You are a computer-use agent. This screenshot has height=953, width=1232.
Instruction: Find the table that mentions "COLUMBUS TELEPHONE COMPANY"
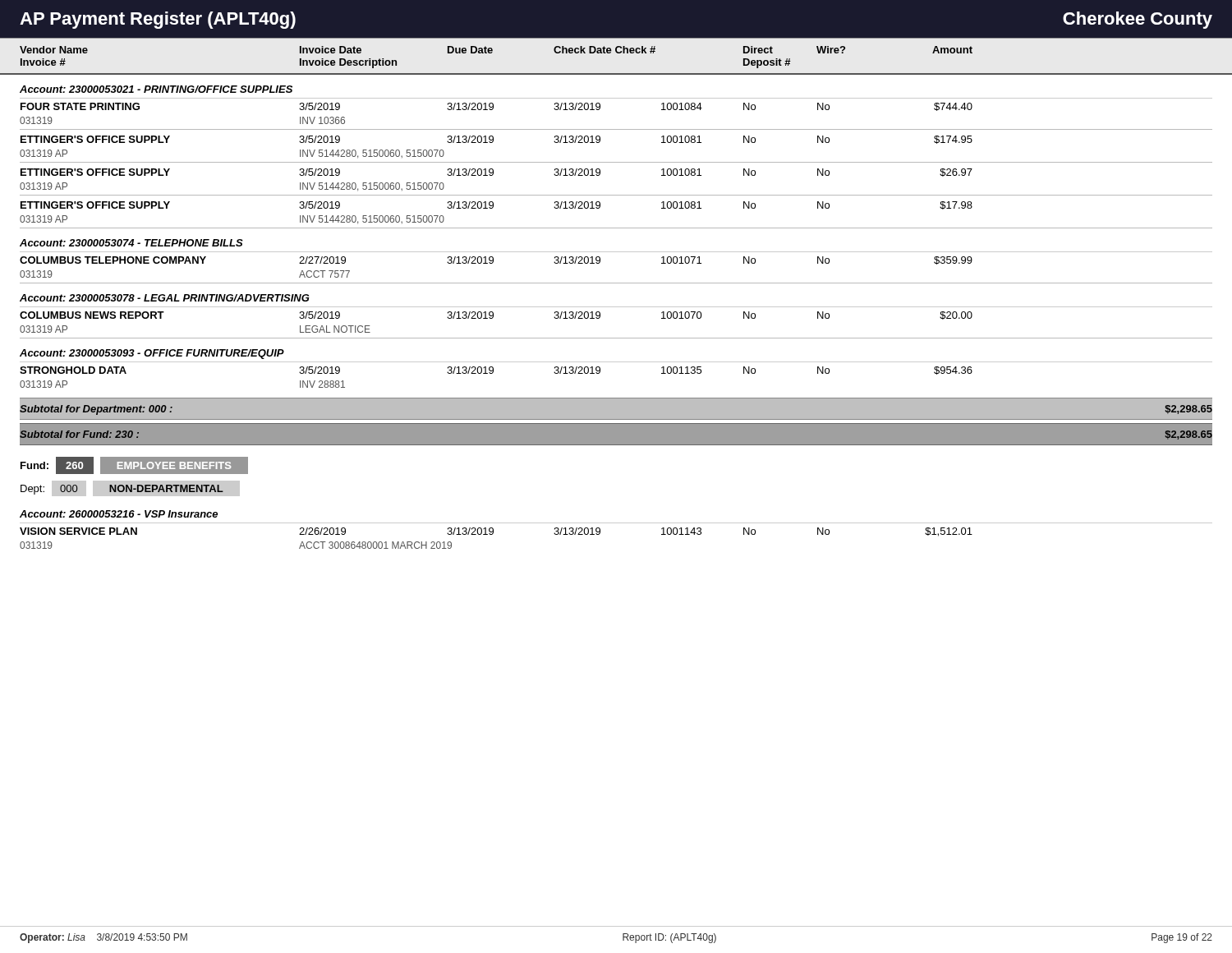pos(616,268)
